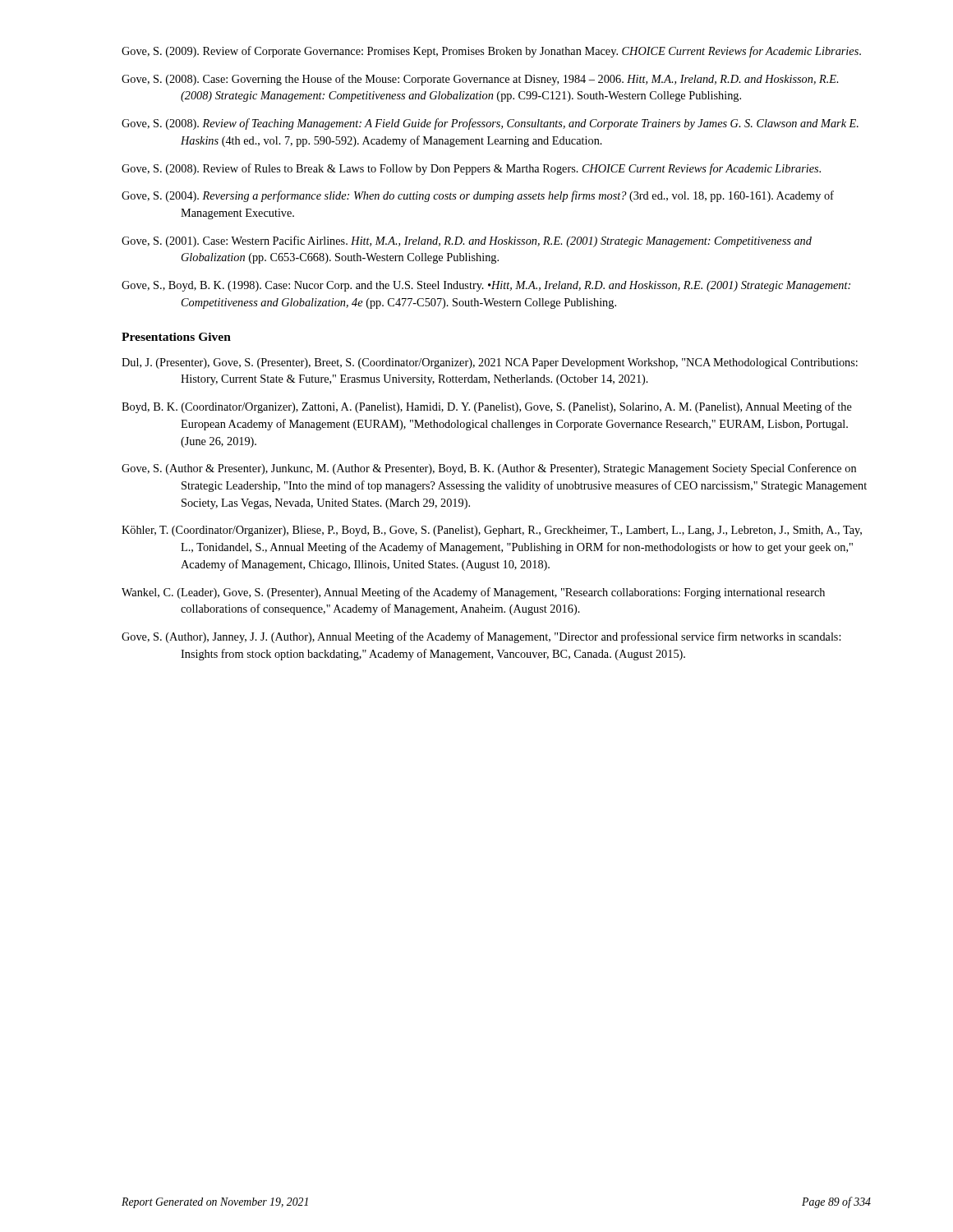Point to the block beginning "Gove, S. (2001)."
The height and width of the screenshot is (1232, 953).
(467, 249)
